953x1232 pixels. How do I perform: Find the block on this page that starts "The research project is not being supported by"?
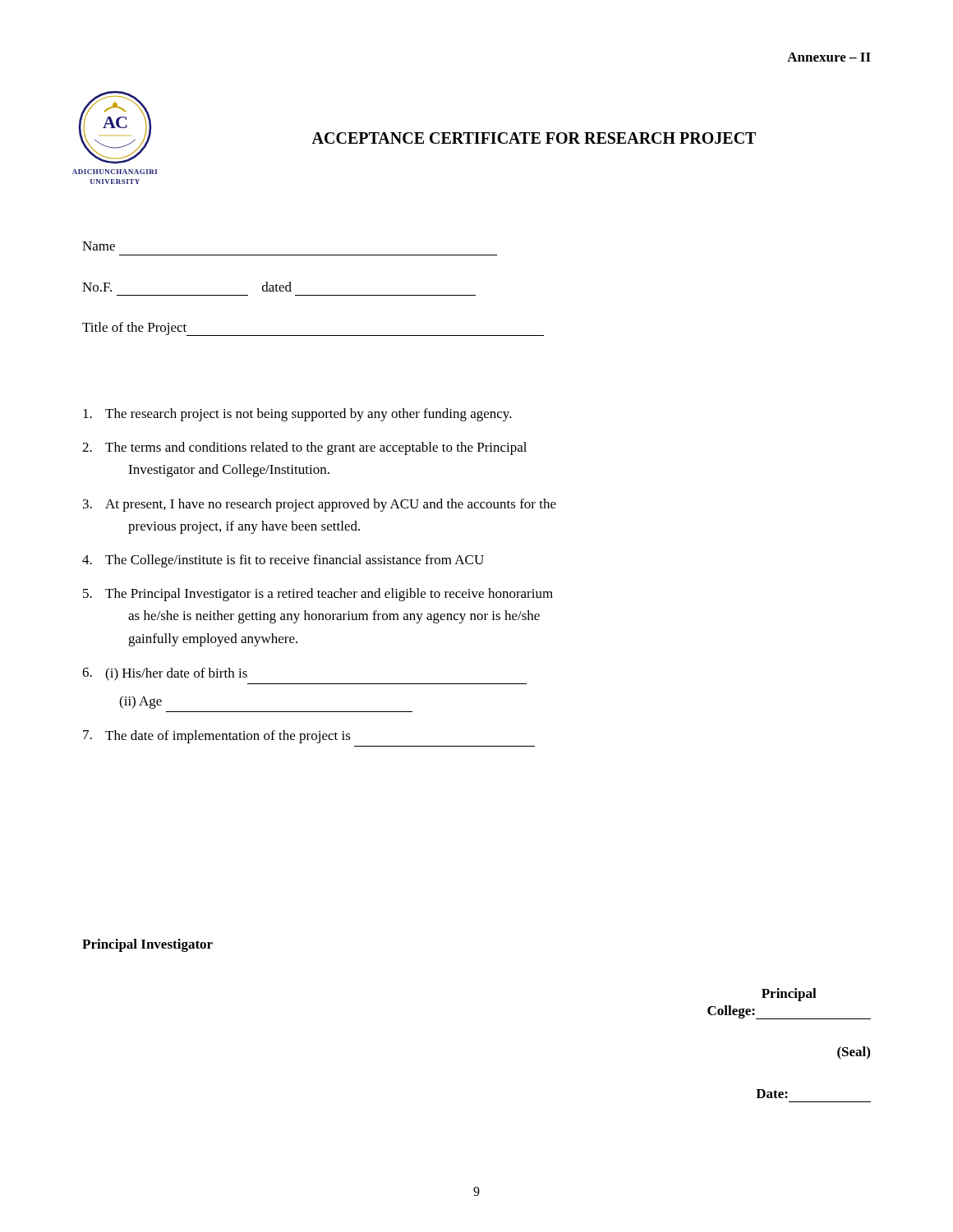click(x=476, y=414)
